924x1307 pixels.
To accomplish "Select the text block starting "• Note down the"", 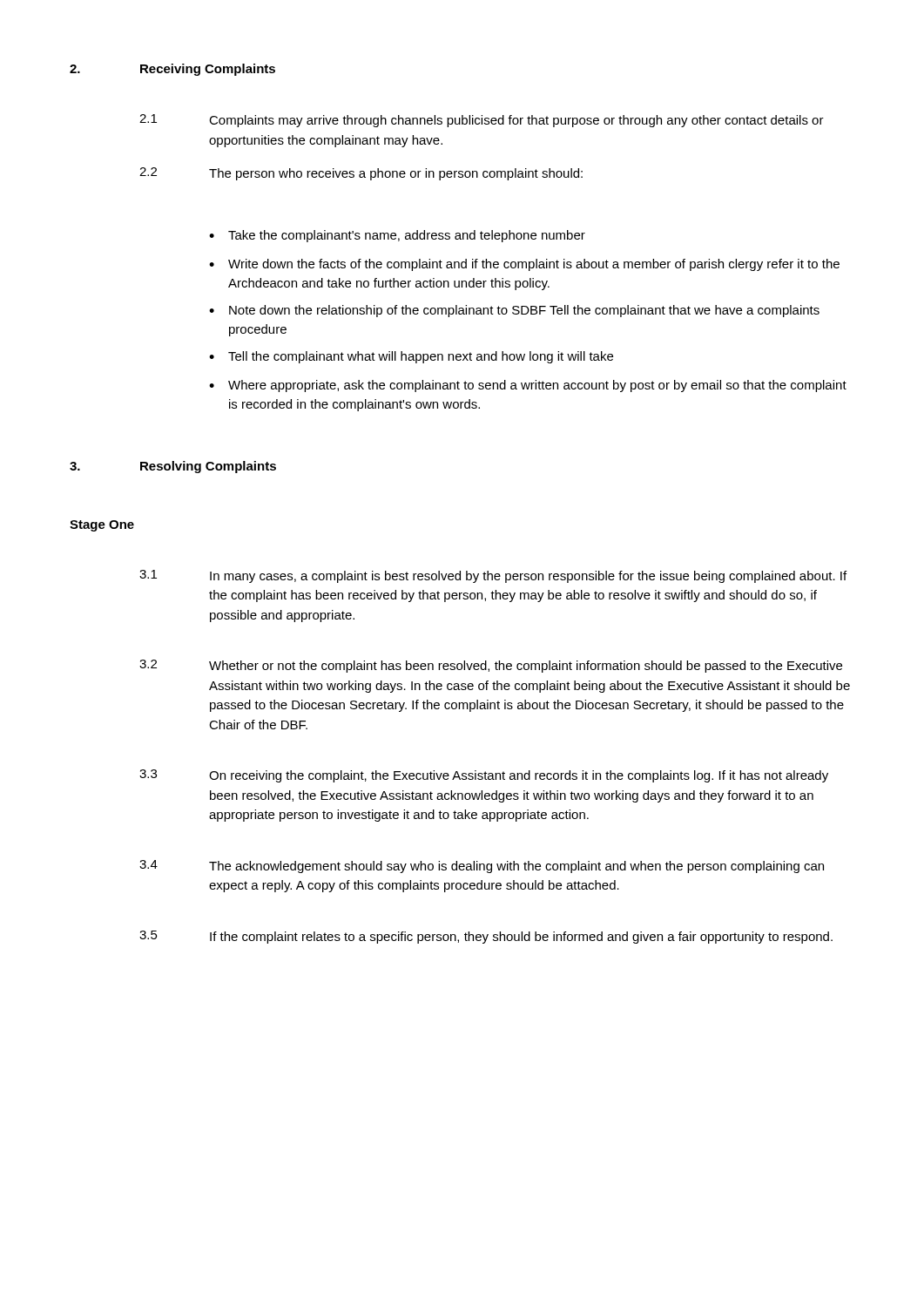I will coord(532,320).
